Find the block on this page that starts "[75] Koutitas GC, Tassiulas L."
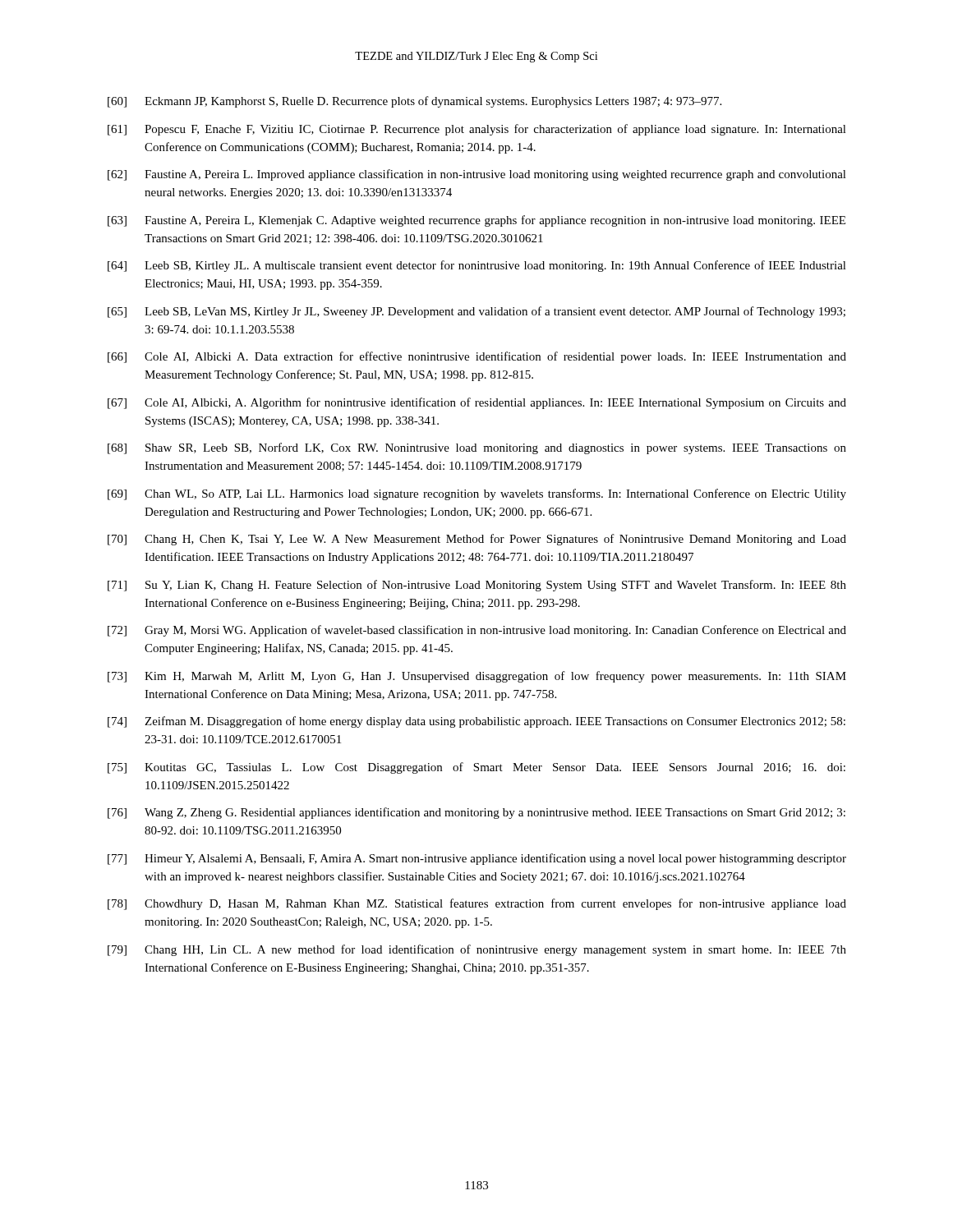953x1232 pixels. [x=476, y=777]
